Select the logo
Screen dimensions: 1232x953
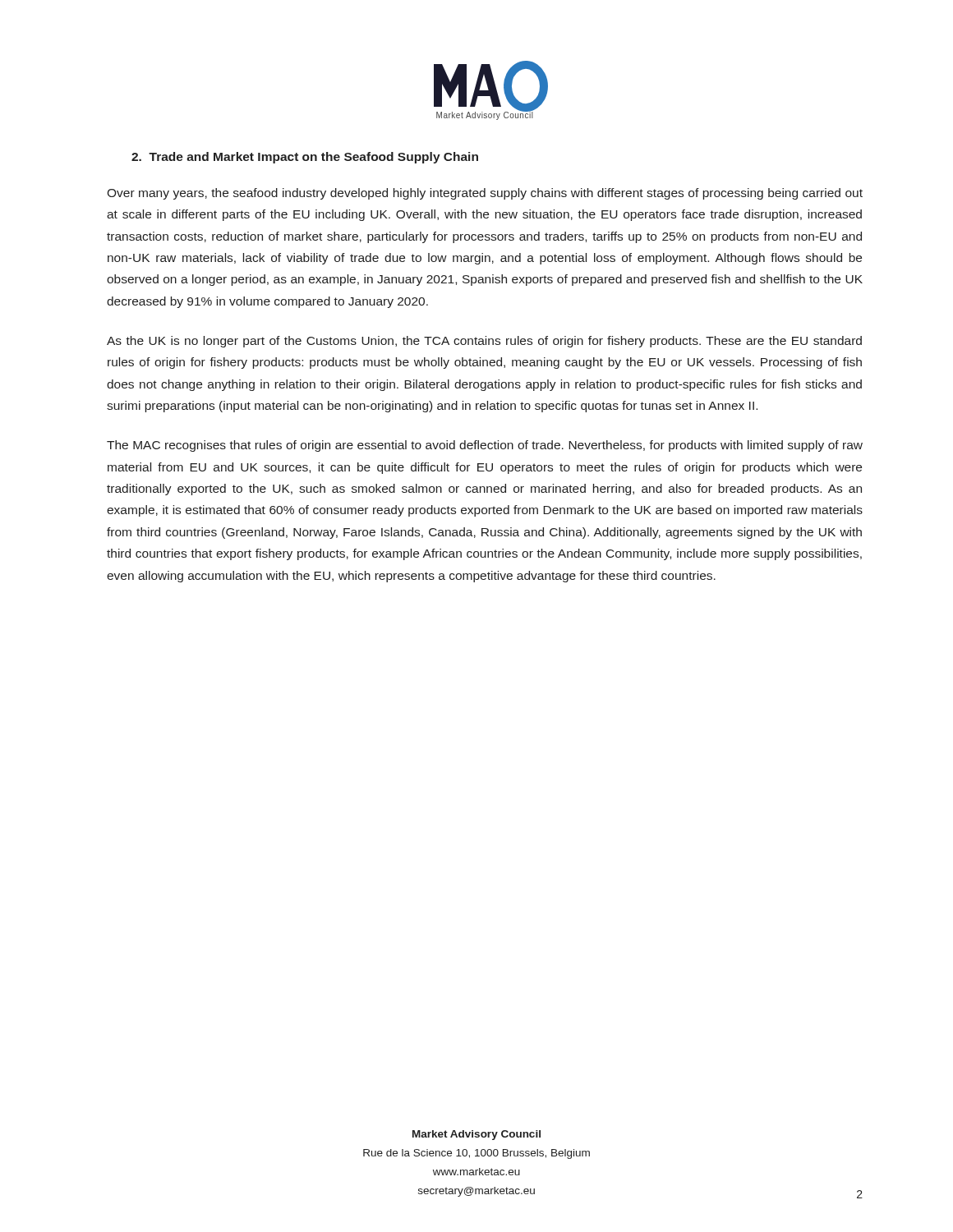click(x=485, y=88)
